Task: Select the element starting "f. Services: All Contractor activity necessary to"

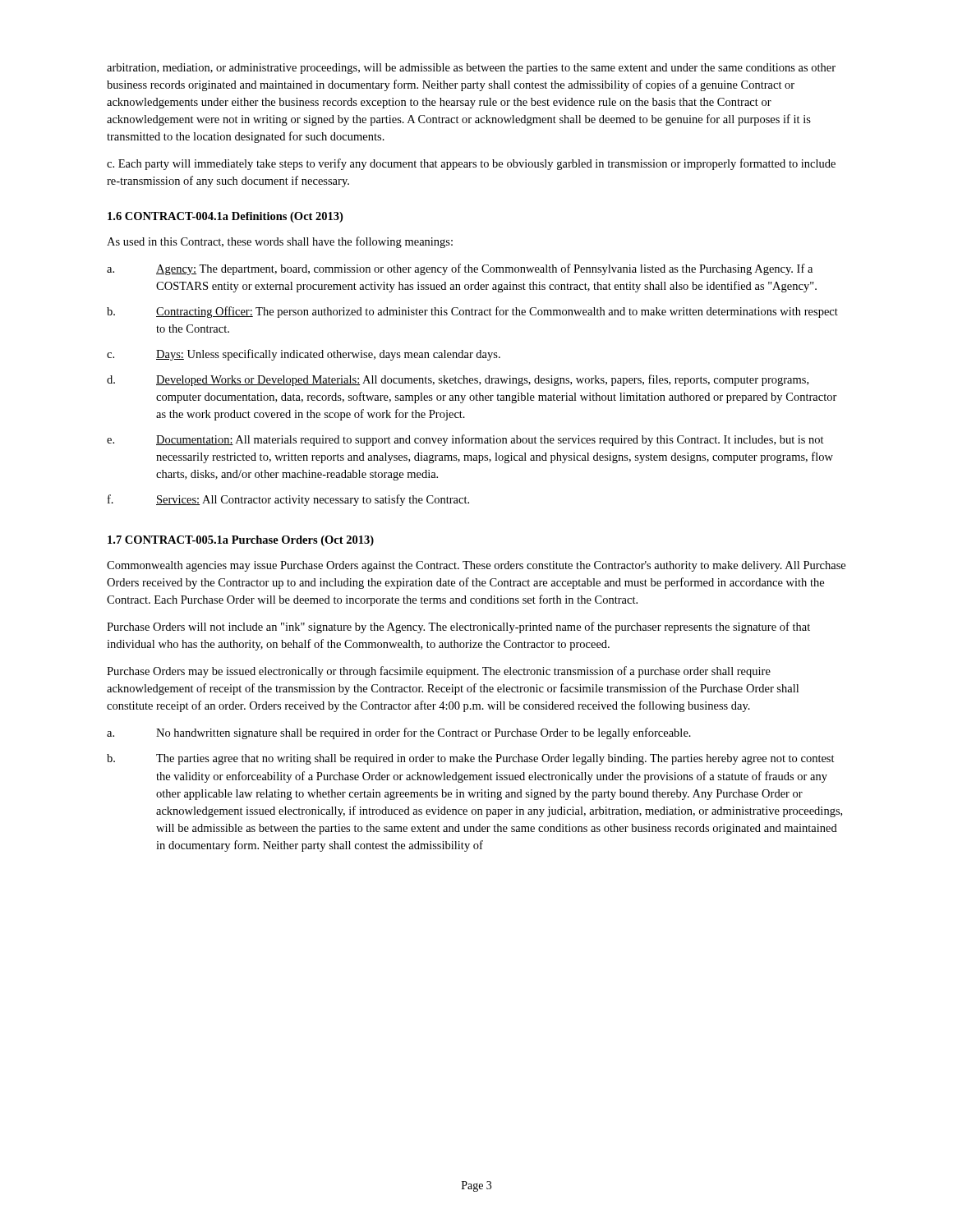Action: coord(476,500)
